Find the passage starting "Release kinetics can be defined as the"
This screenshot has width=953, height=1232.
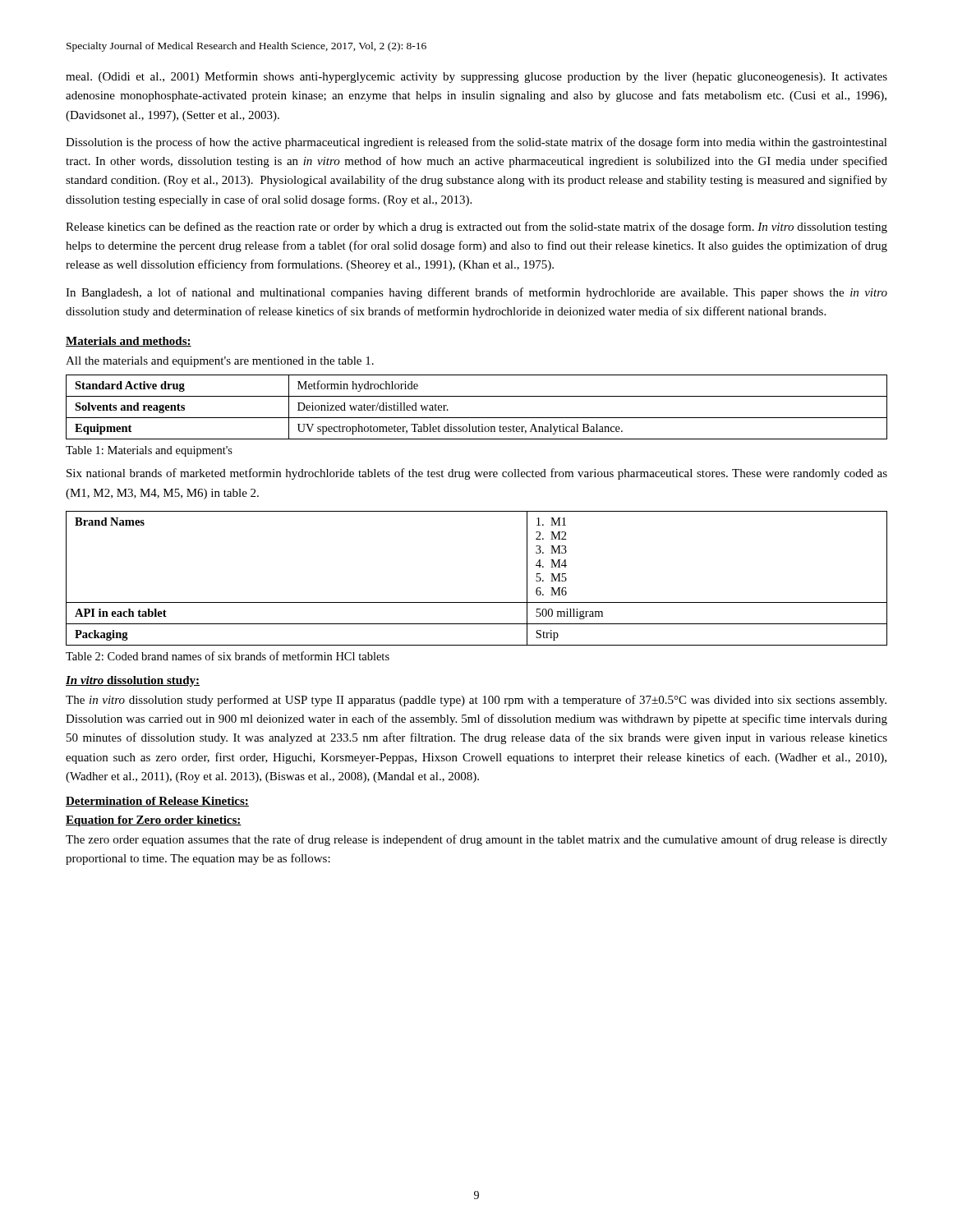pyautogui.click(x=476, y=269)
